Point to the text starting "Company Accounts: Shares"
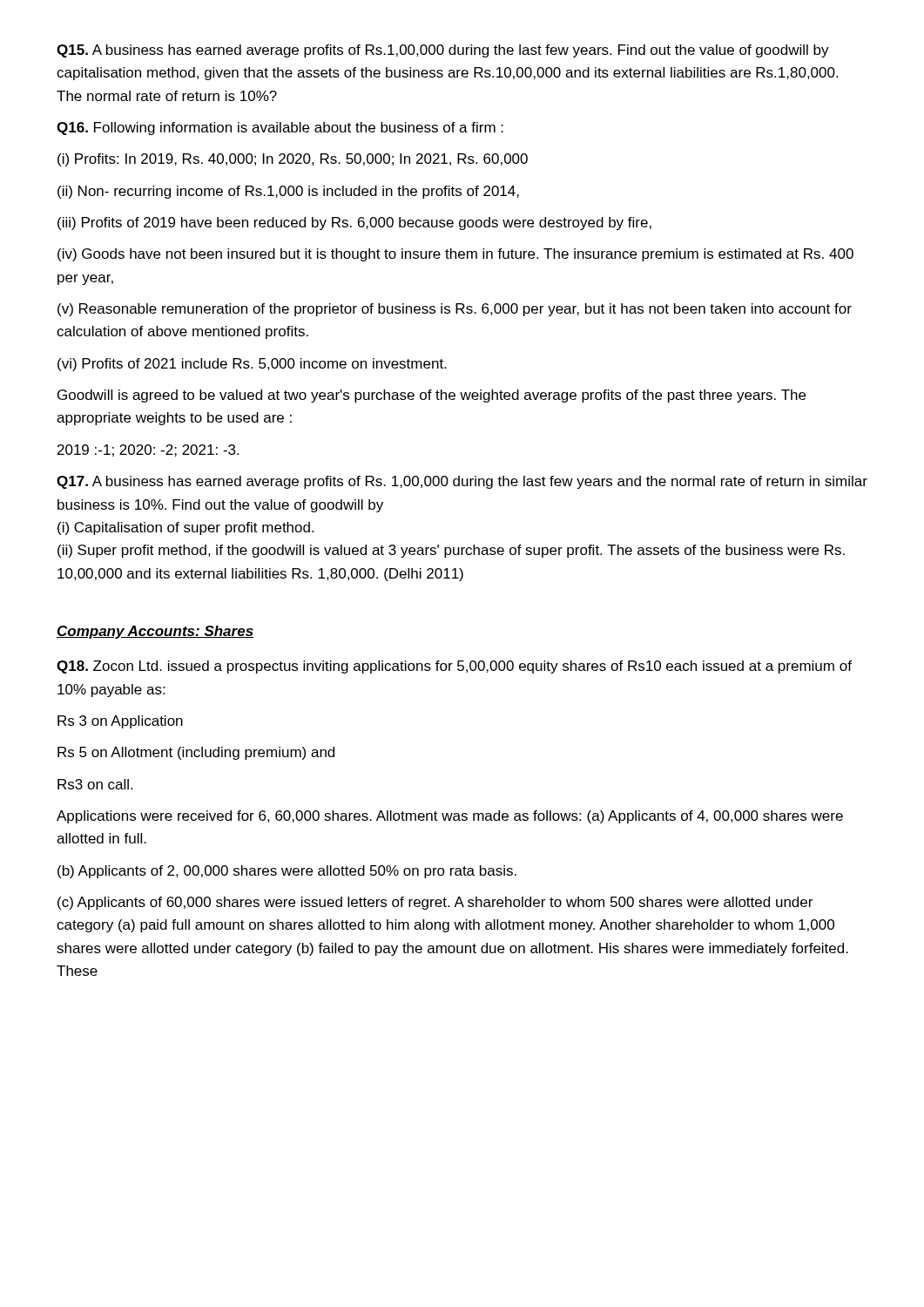924x1307 pixels. [155, 631]
